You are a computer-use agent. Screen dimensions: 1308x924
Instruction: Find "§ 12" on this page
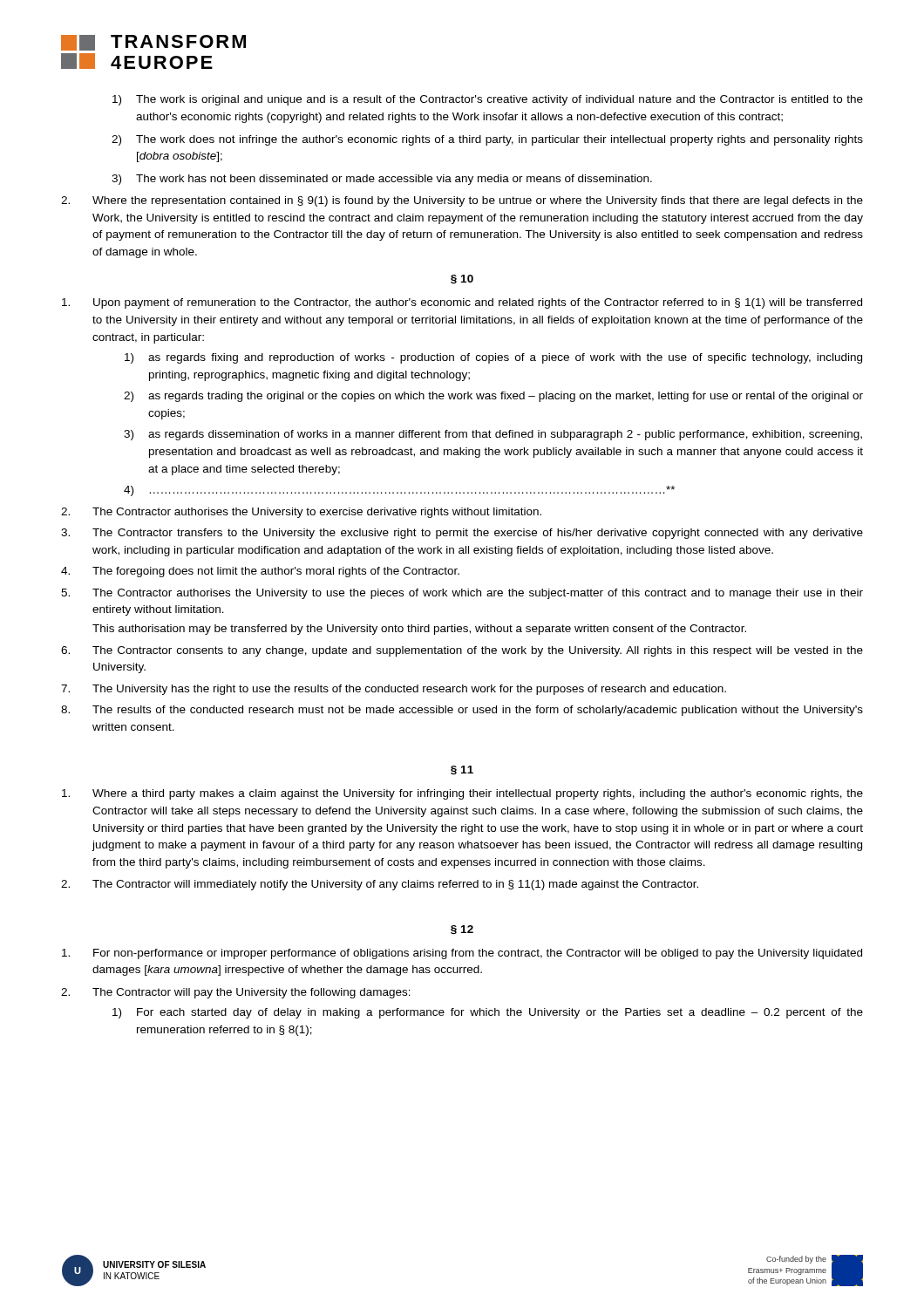462,929
